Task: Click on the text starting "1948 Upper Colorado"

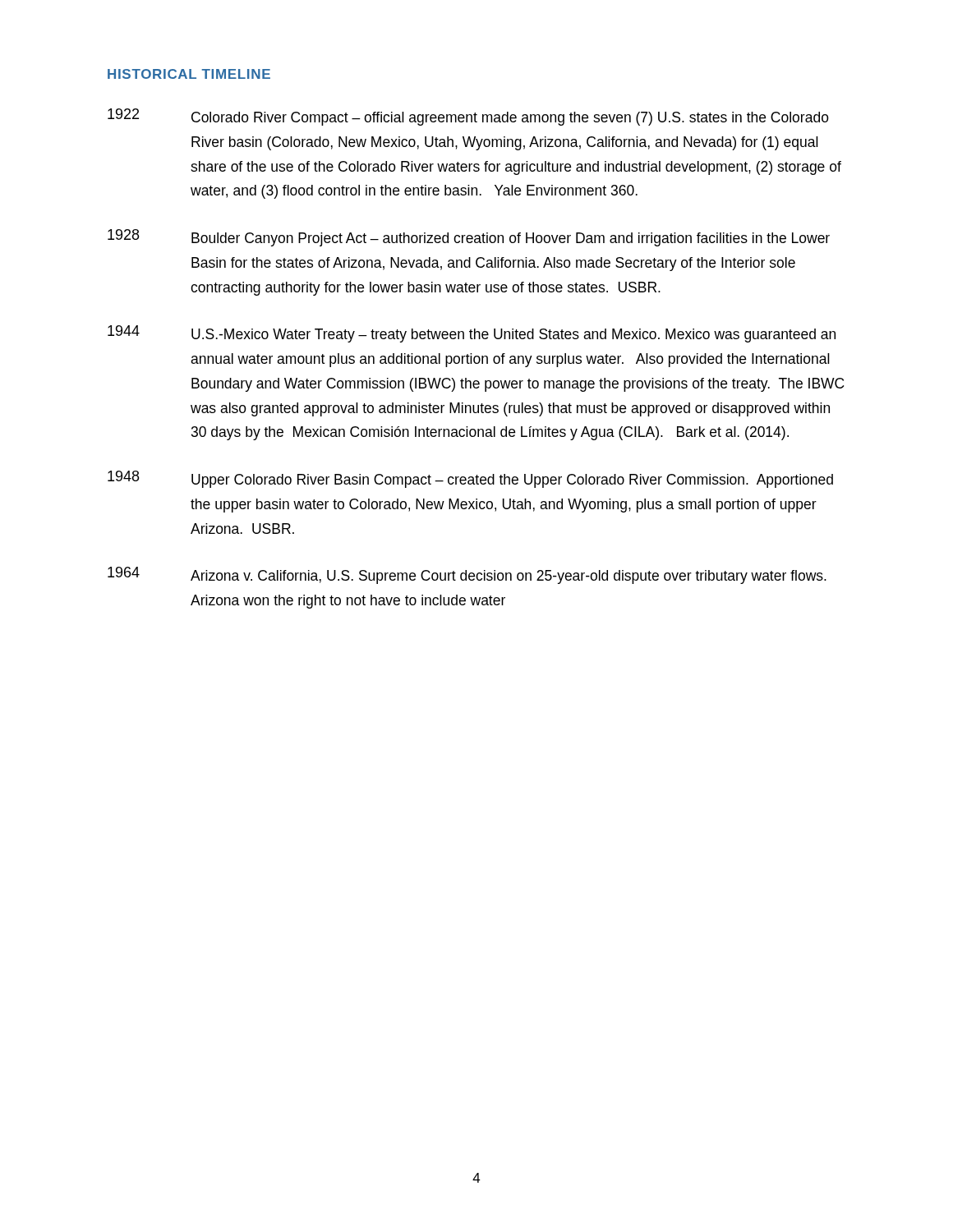Action: [x=476, y=505]
